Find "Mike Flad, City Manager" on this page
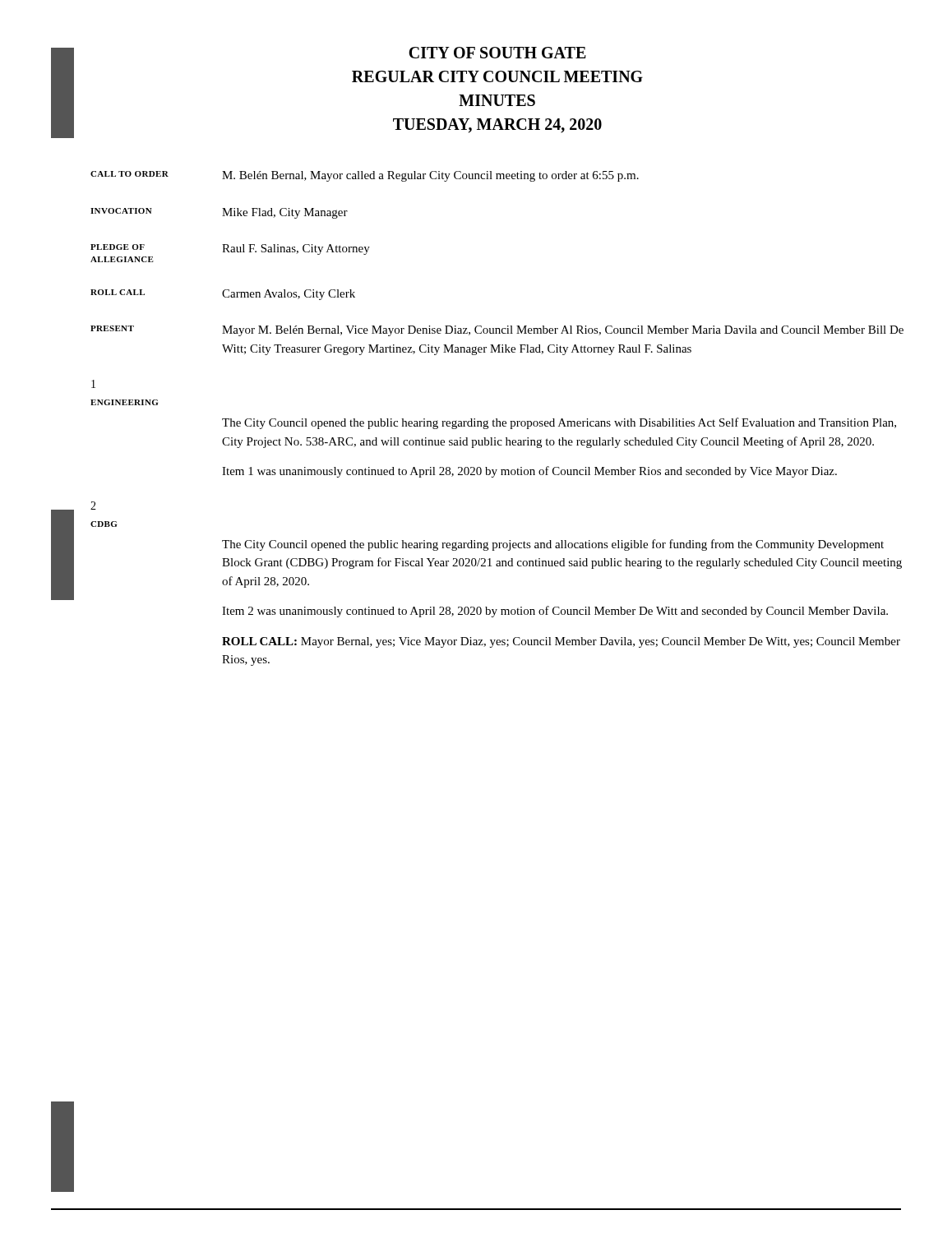 click(285, 212)
